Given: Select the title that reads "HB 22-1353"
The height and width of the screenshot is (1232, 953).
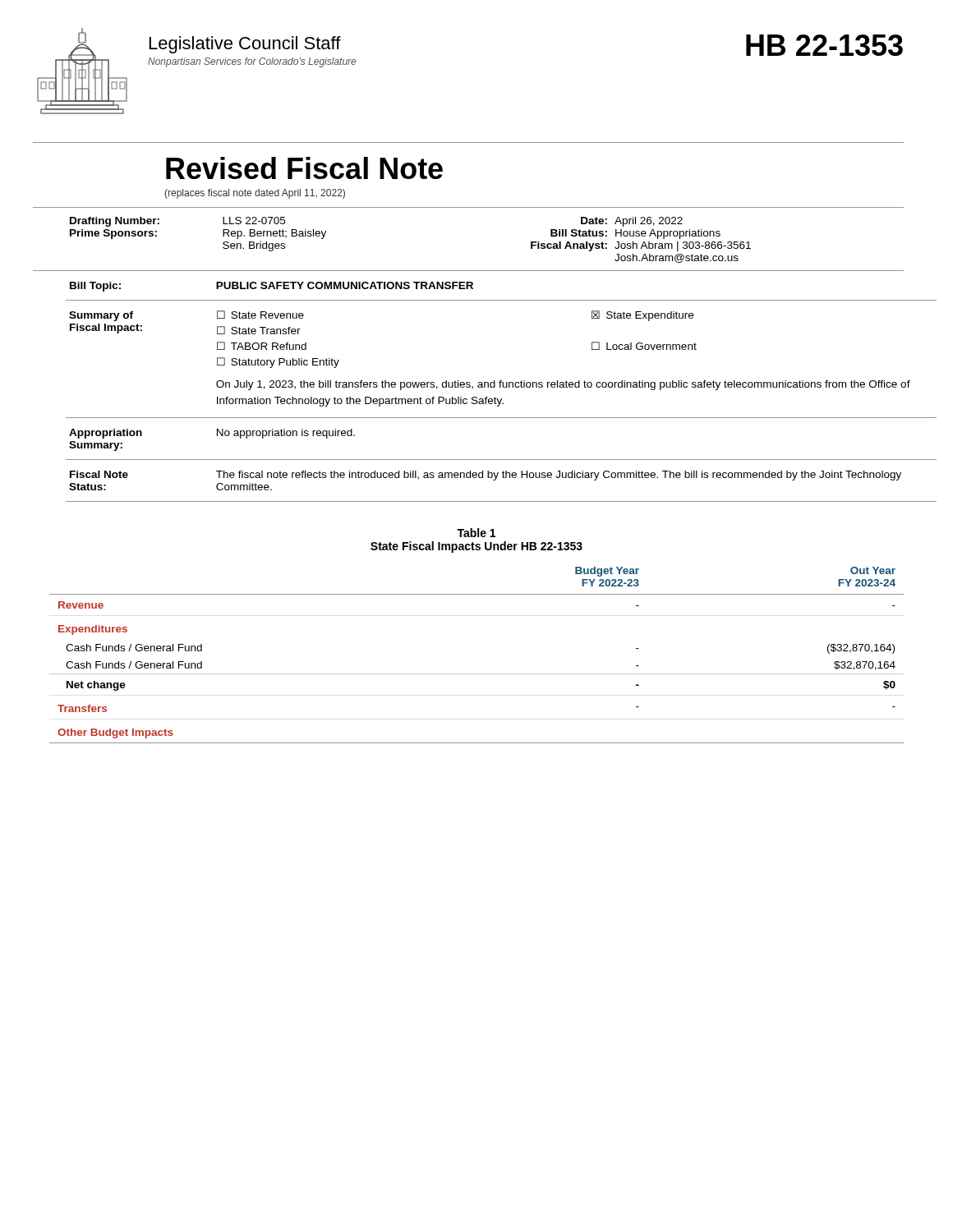Looking at the screenshot, I should tap(824, 46).
